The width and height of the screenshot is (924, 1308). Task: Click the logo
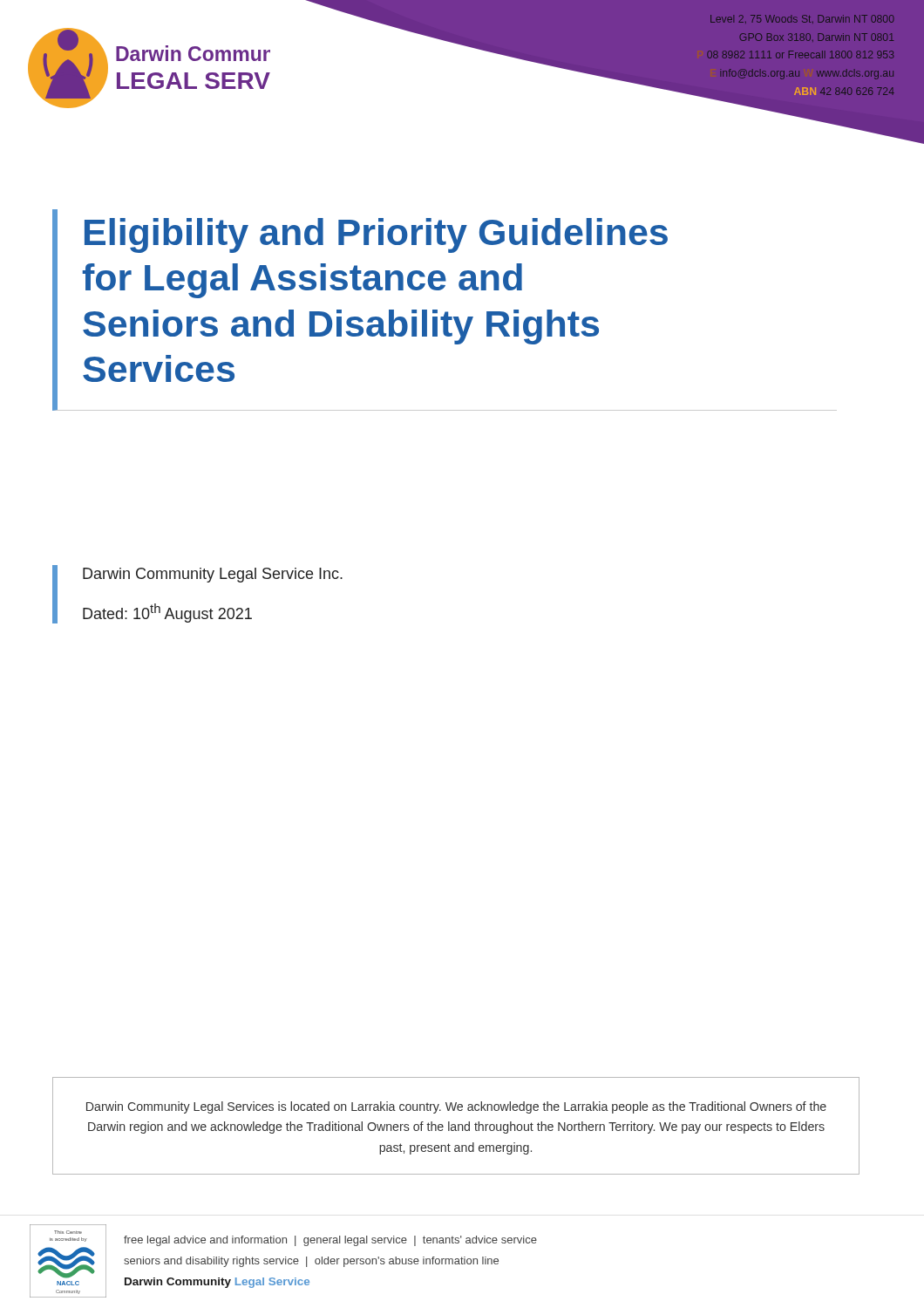tap(68, 1263)
